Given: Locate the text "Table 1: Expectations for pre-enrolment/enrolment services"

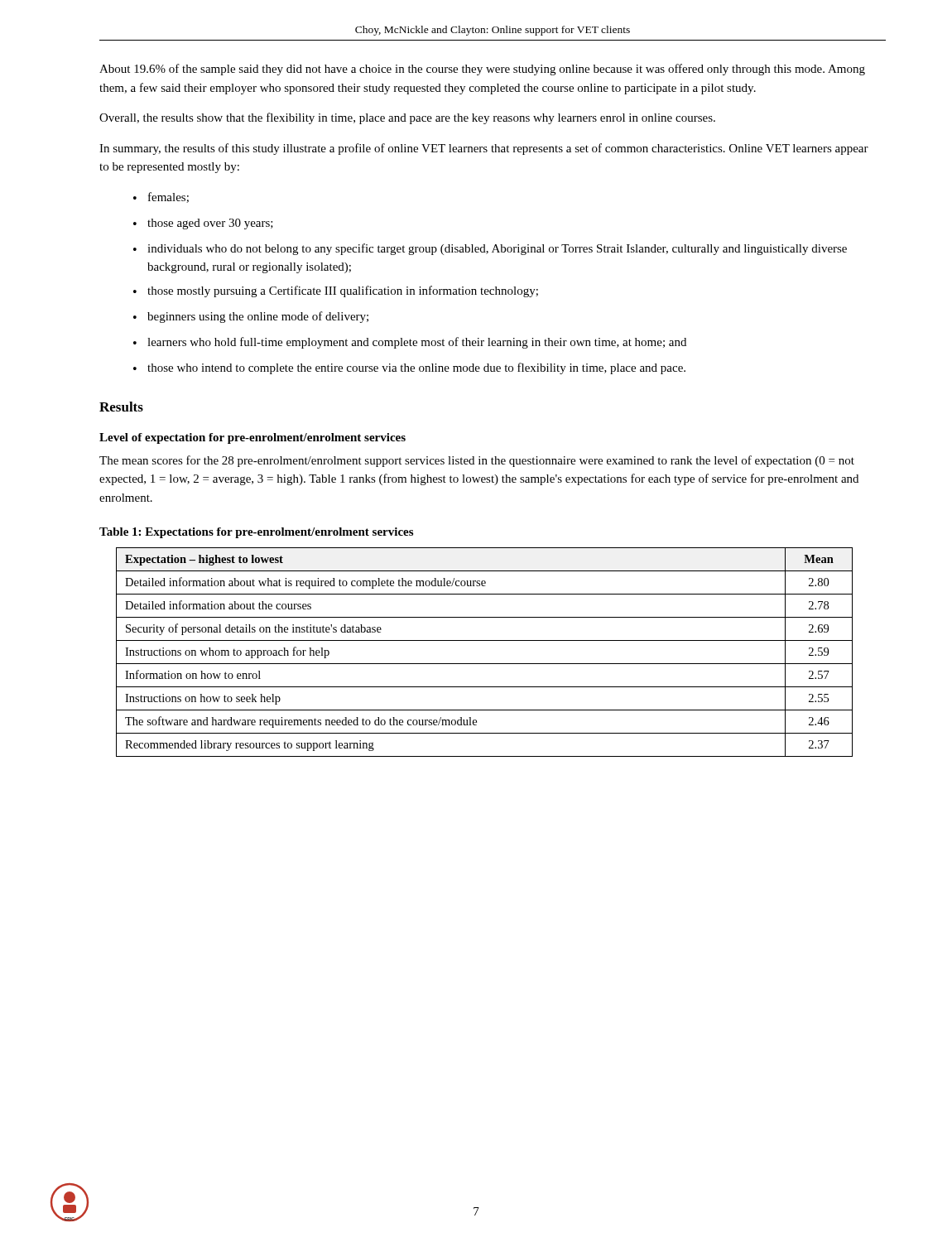Looking at the screenshot, I should (256, 532).
